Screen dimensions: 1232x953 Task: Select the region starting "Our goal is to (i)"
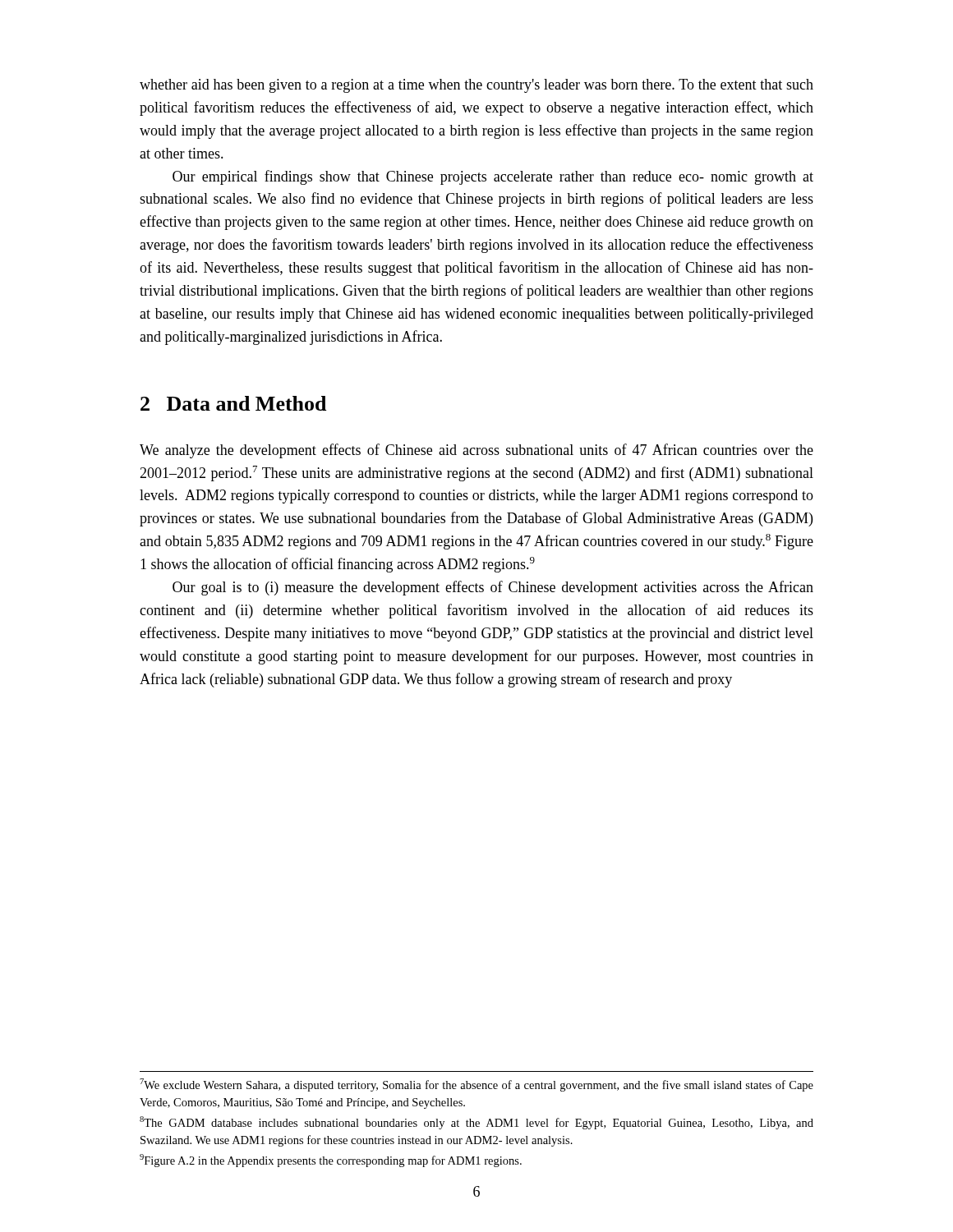coord(476,634)
